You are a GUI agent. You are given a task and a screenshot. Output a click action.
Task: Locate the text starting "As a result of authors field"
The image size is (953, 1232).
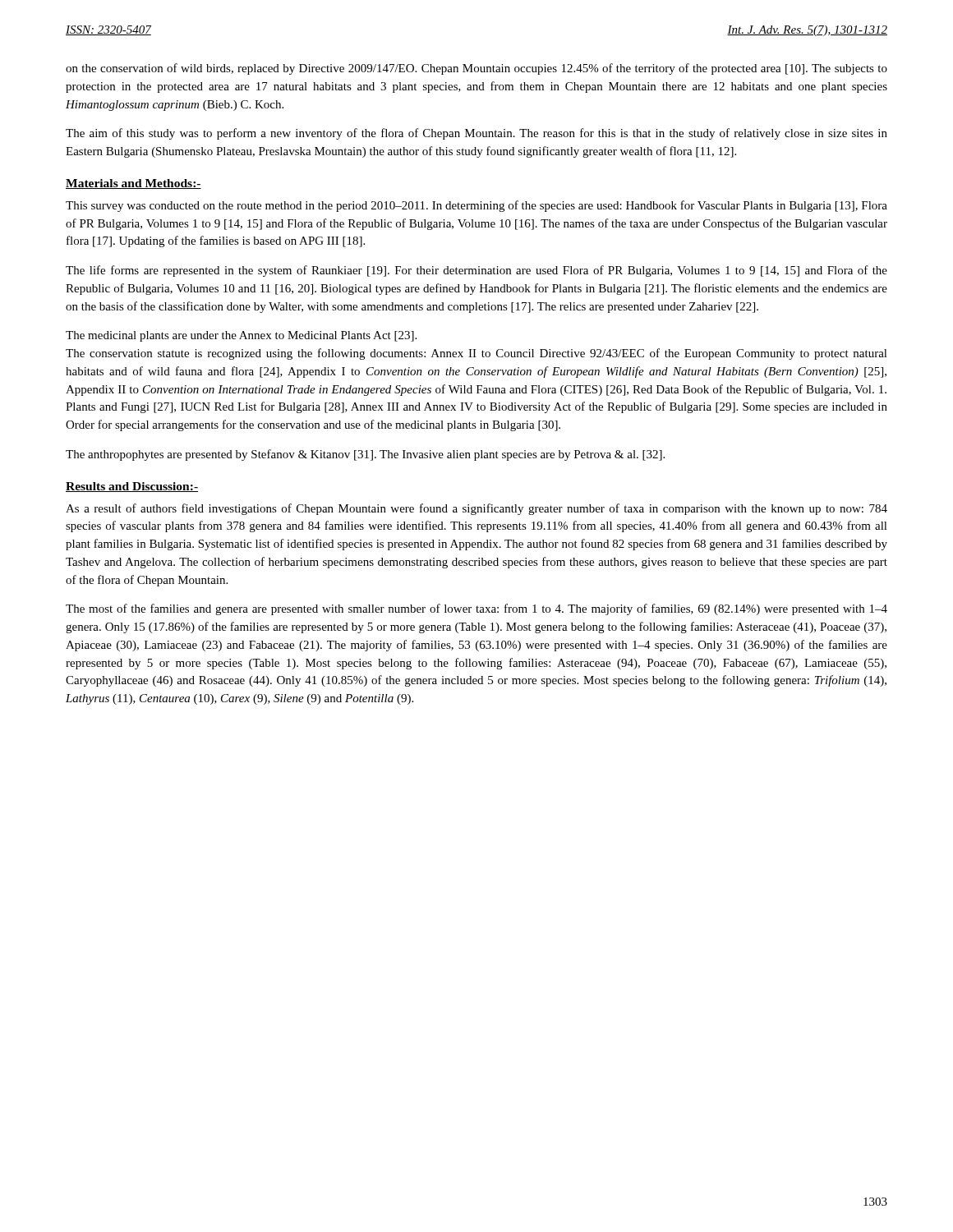(x=476, y=544)
